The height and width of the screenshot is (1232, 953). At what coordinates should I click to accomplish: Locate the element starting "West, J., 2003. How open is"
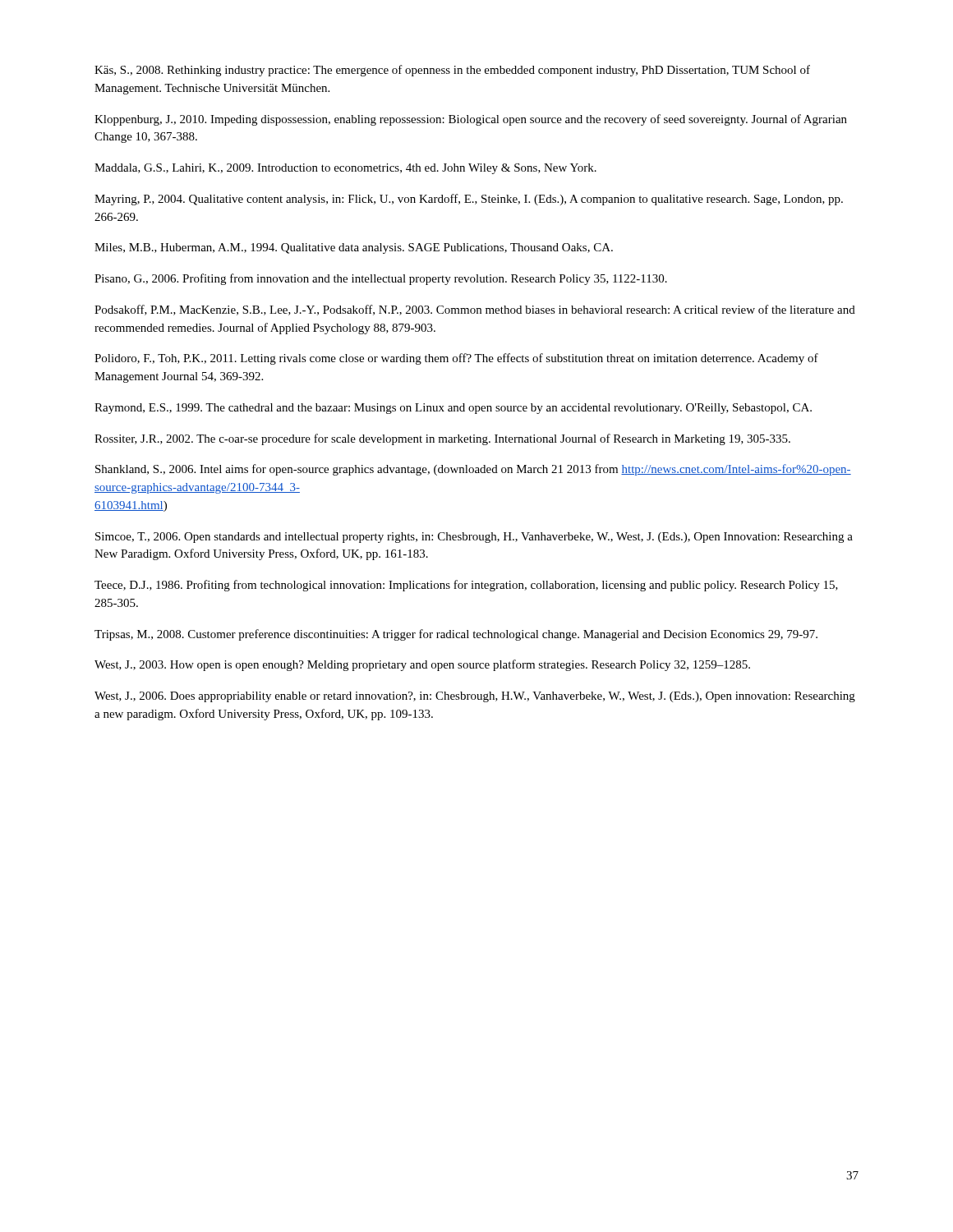pos(423,665)
